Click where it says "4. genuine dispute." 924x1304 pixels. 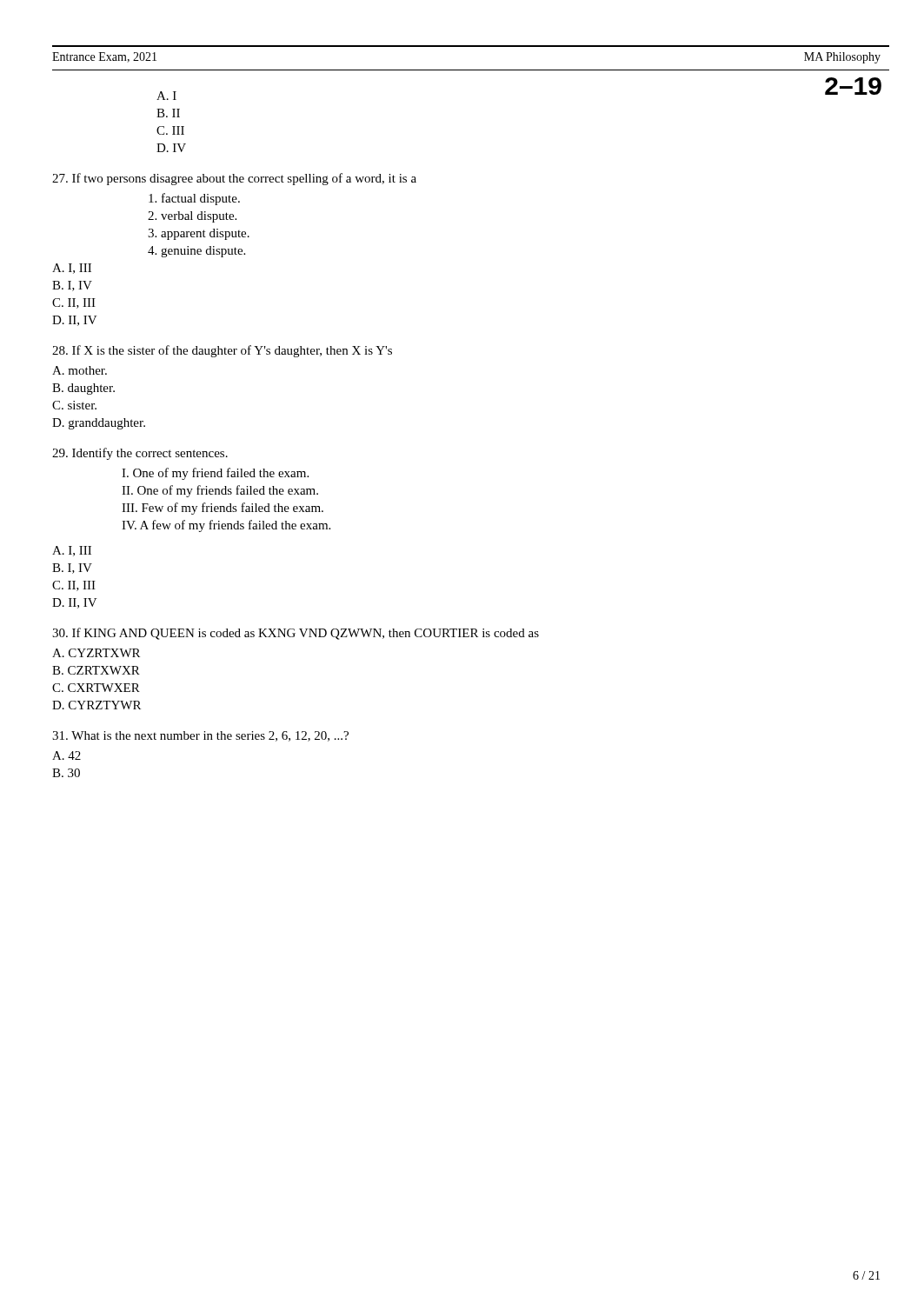pyautogui.click(x=197, y=250)
